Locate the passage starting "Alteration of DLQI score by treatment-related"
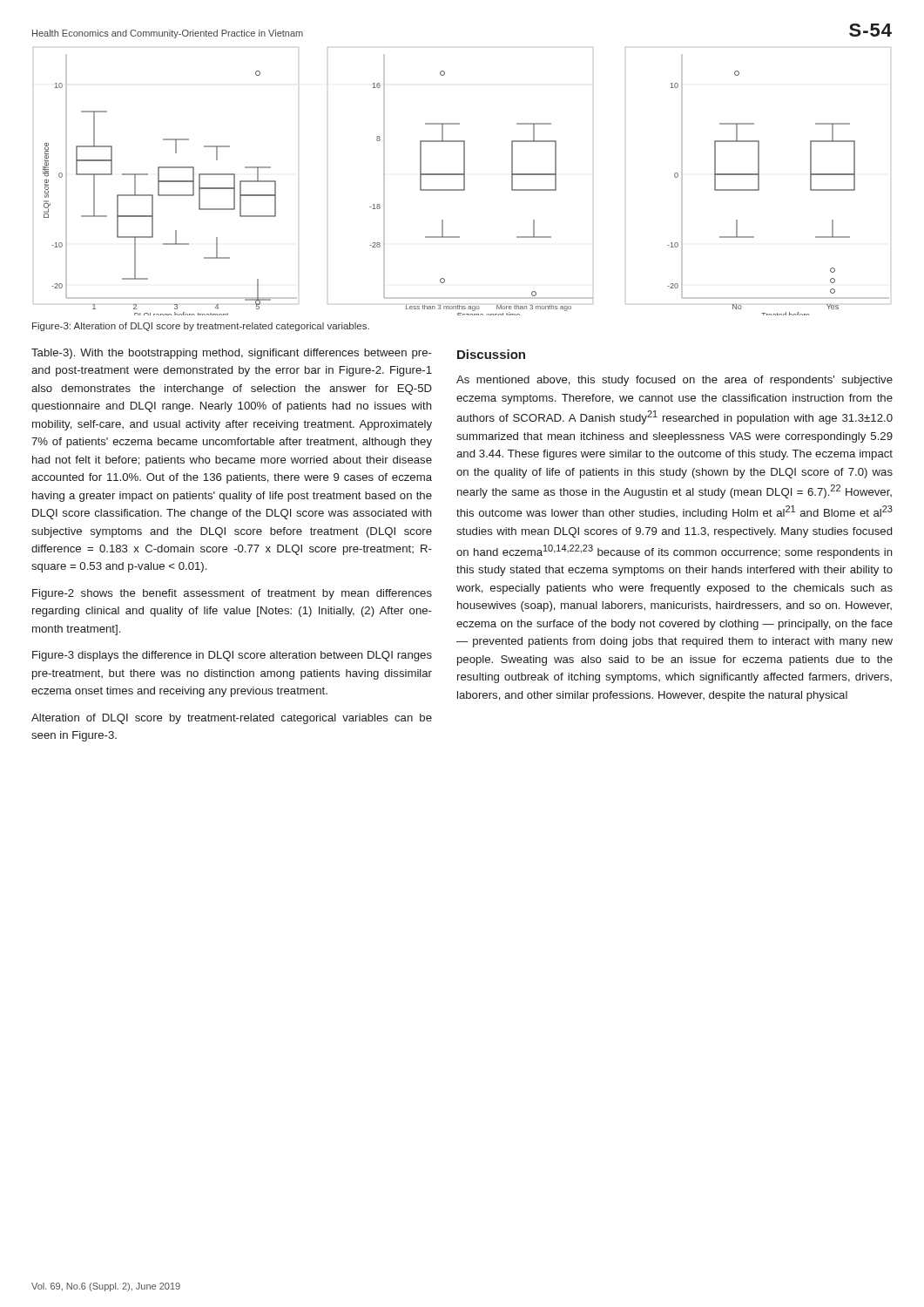Viewport: 924px width, 1307px height. [232, 727]
